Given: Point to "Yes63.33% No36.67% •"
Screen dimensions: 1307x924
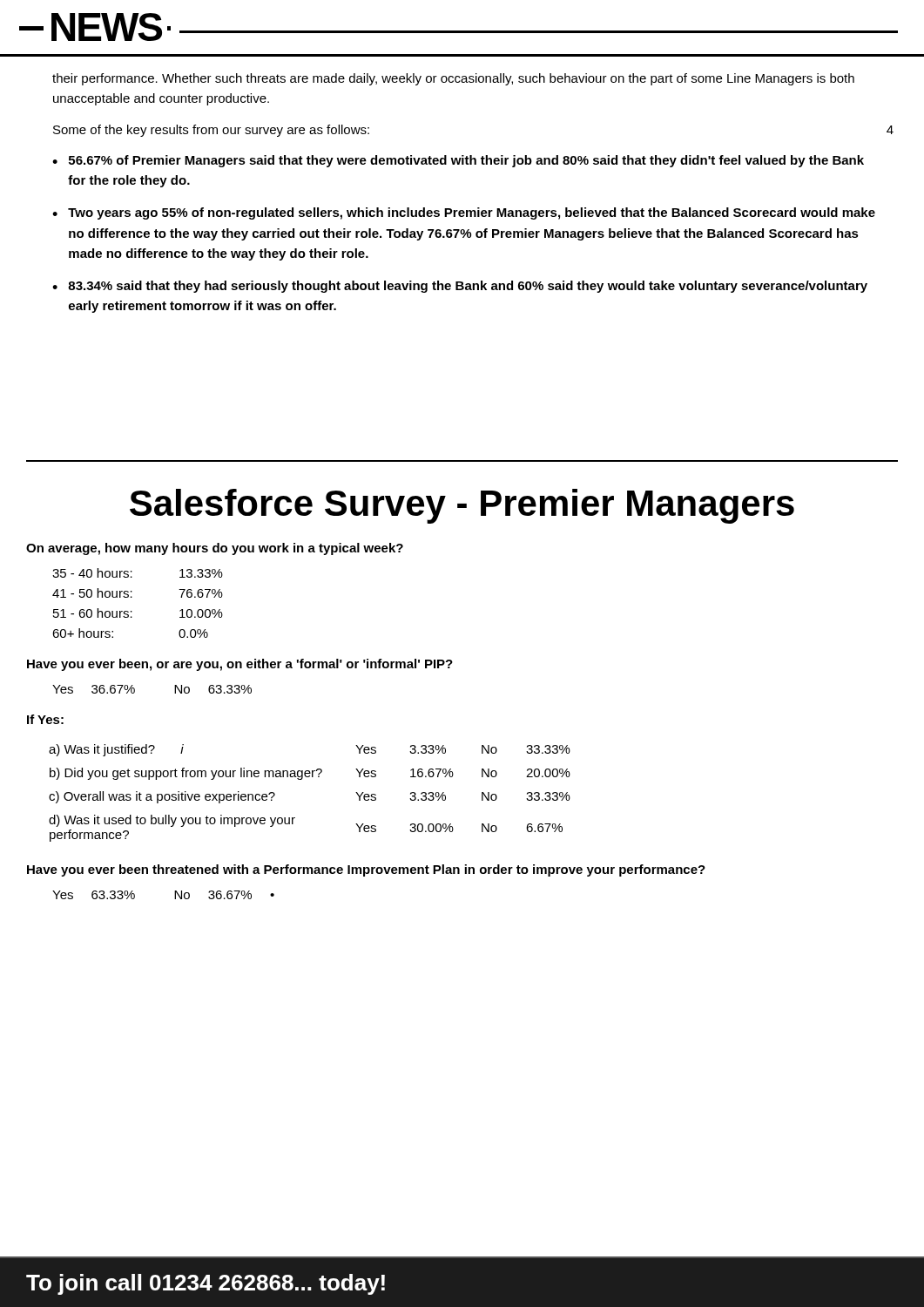Looking at the screenshot, I should 163,895.
